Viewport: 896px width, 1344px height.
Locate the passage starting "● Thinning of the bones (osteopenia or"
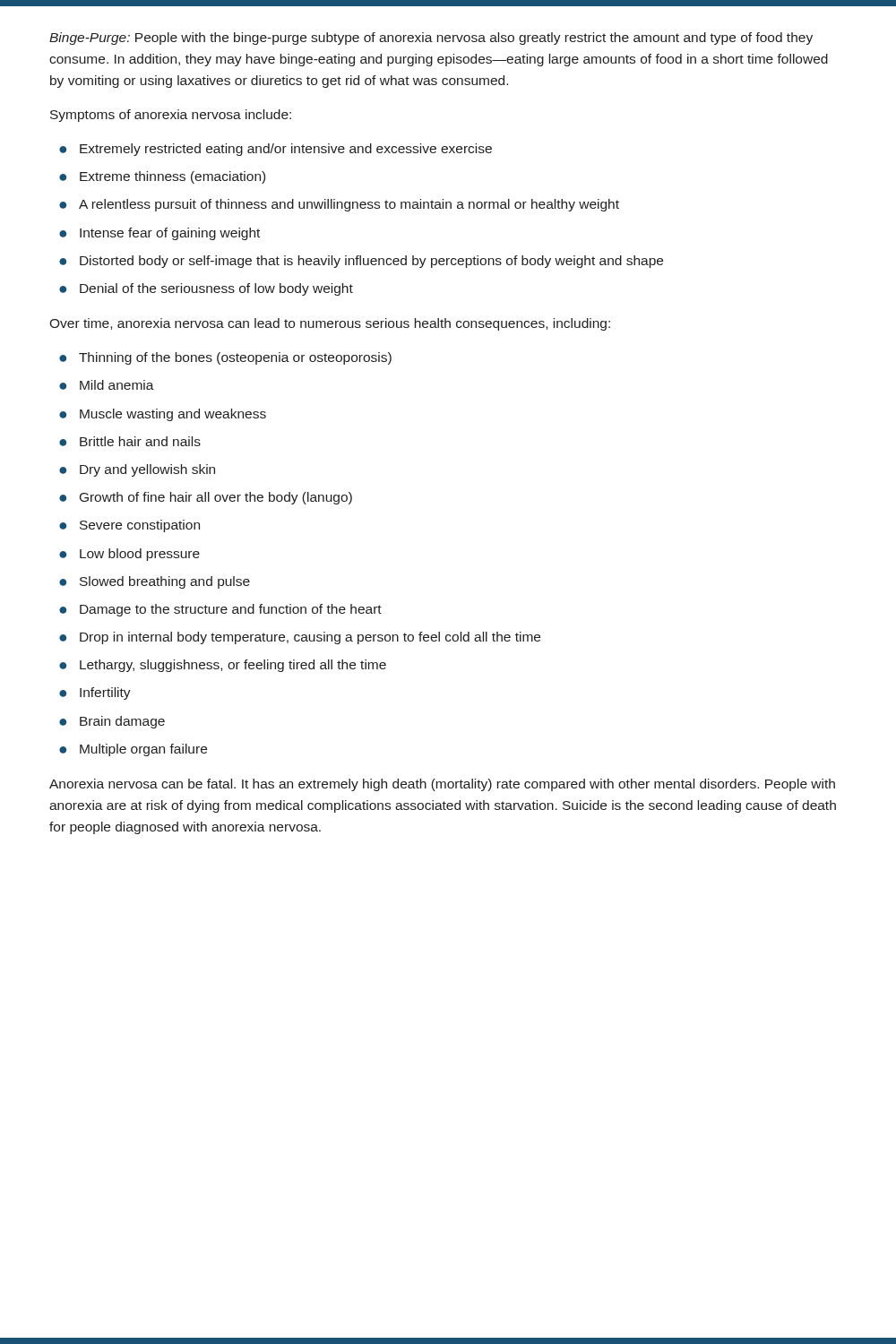tap(225, 358)
